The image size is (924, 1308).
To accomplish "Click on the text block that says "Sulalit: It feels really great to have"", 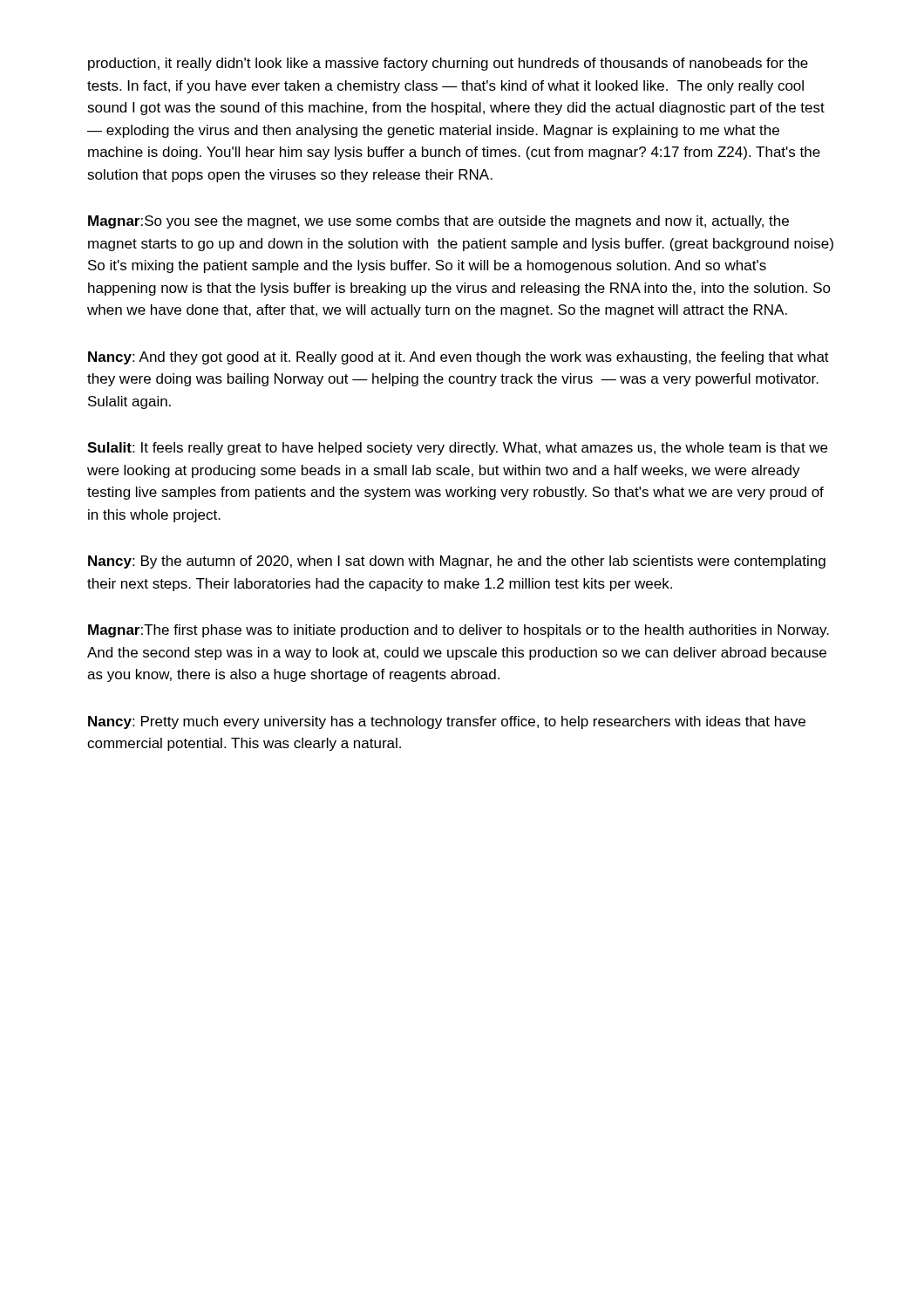I will click(x=458, y=481).
